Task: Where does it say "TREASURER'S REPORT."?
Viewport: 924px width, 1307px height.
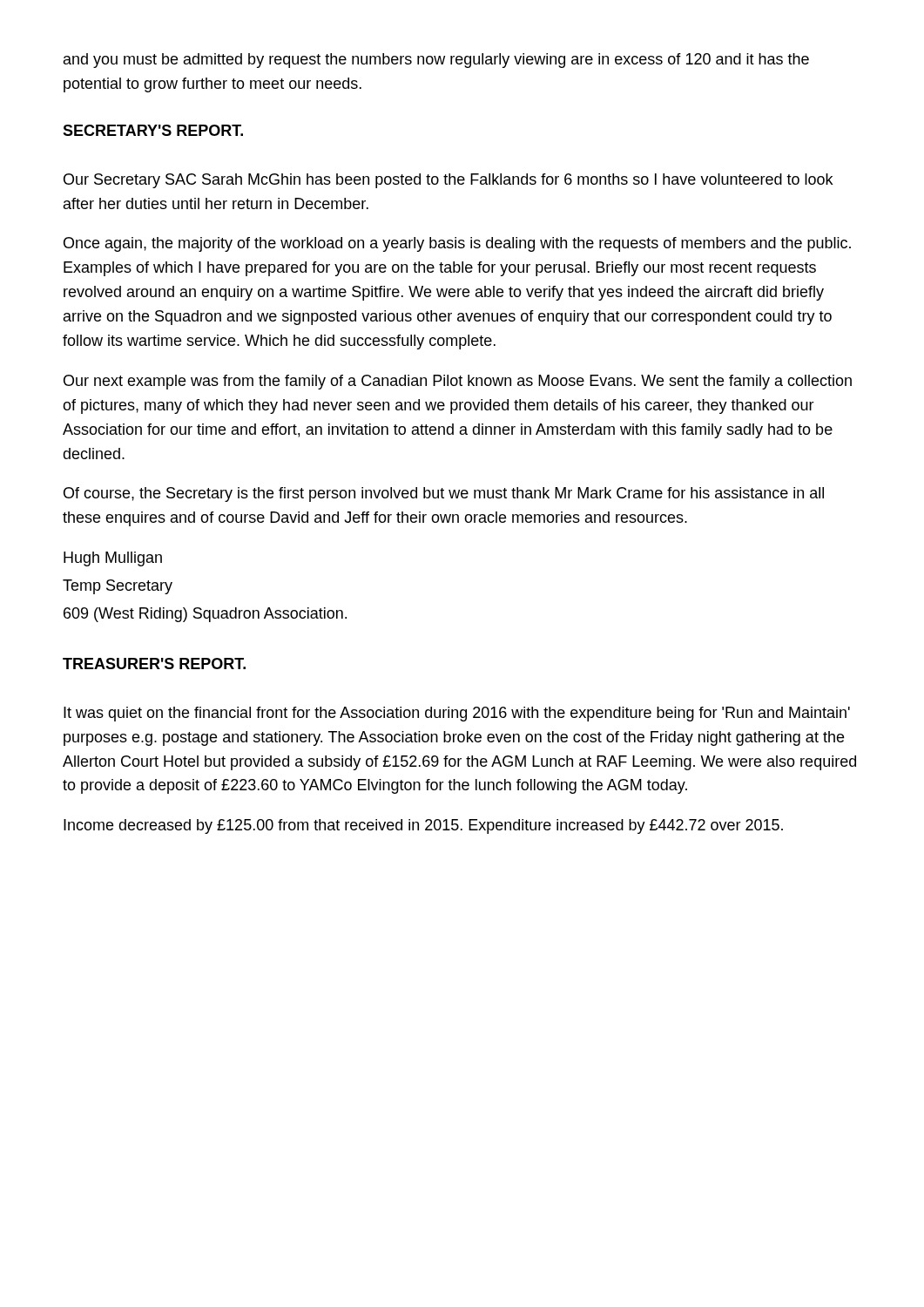Action: (155, 665)
